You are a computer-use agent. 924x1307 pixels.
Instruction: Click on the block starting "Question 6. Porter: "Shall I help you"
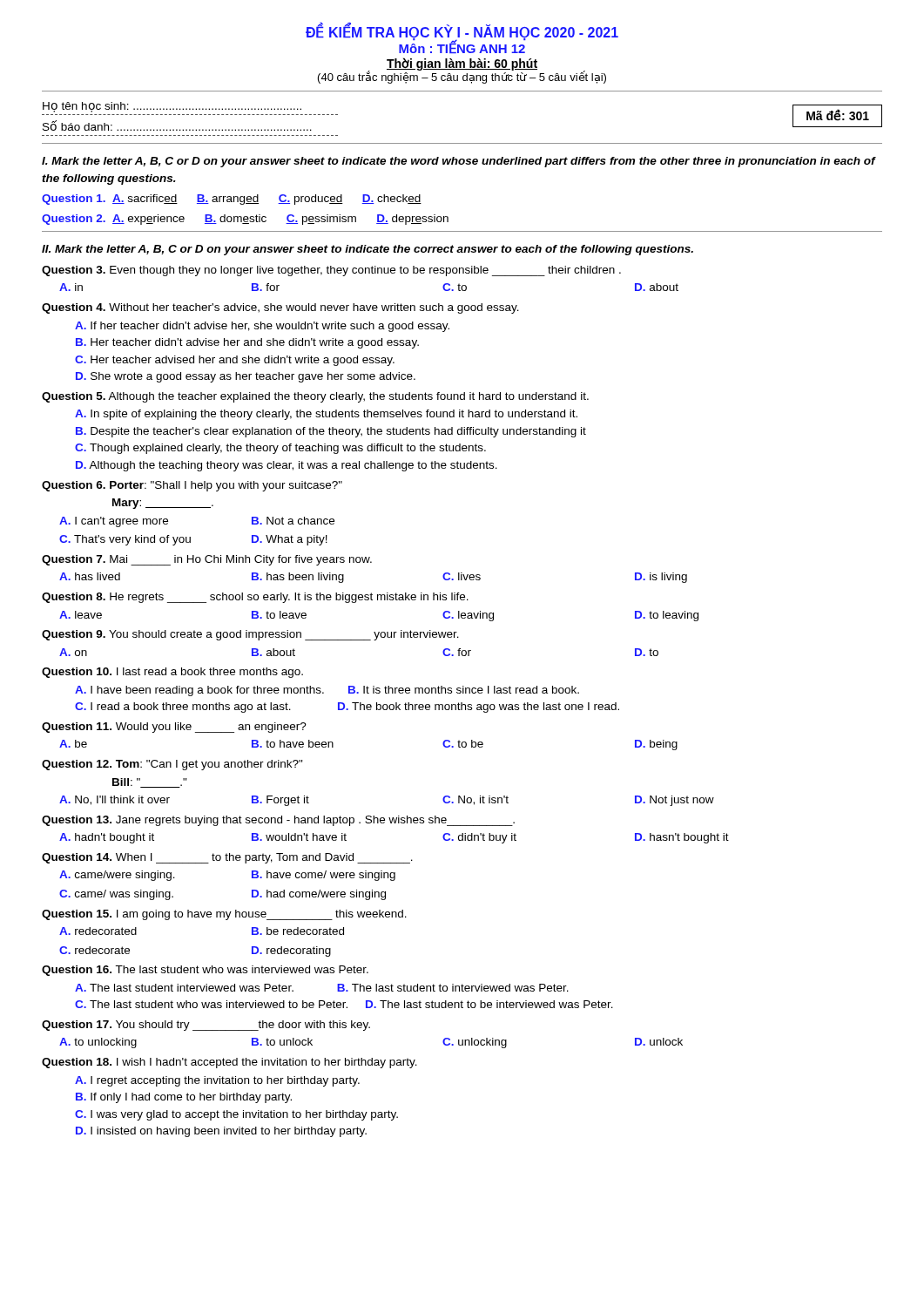(192, 486)
